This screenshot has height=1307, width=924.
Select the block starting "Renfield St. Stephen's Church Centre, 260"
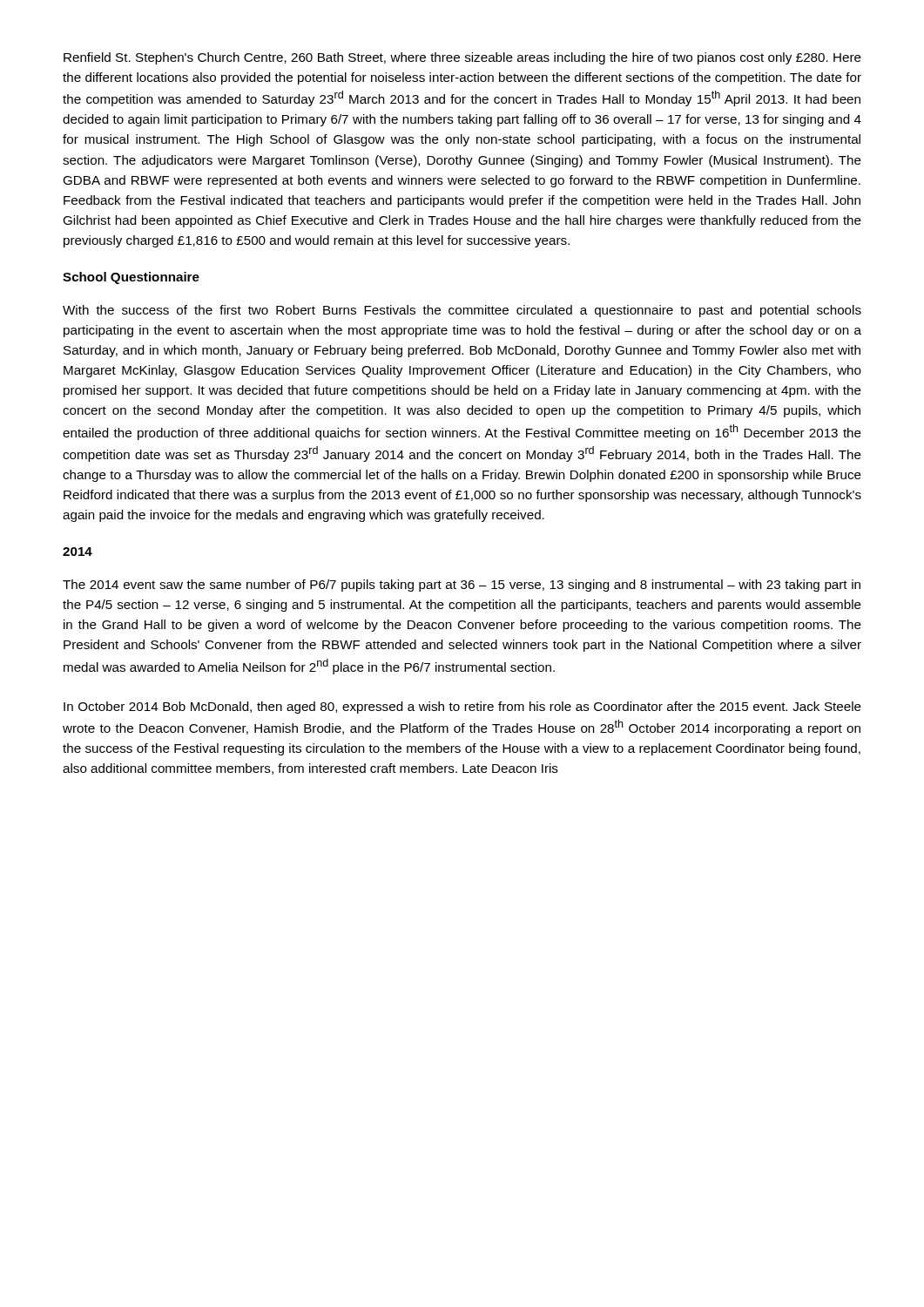[462, 149]
